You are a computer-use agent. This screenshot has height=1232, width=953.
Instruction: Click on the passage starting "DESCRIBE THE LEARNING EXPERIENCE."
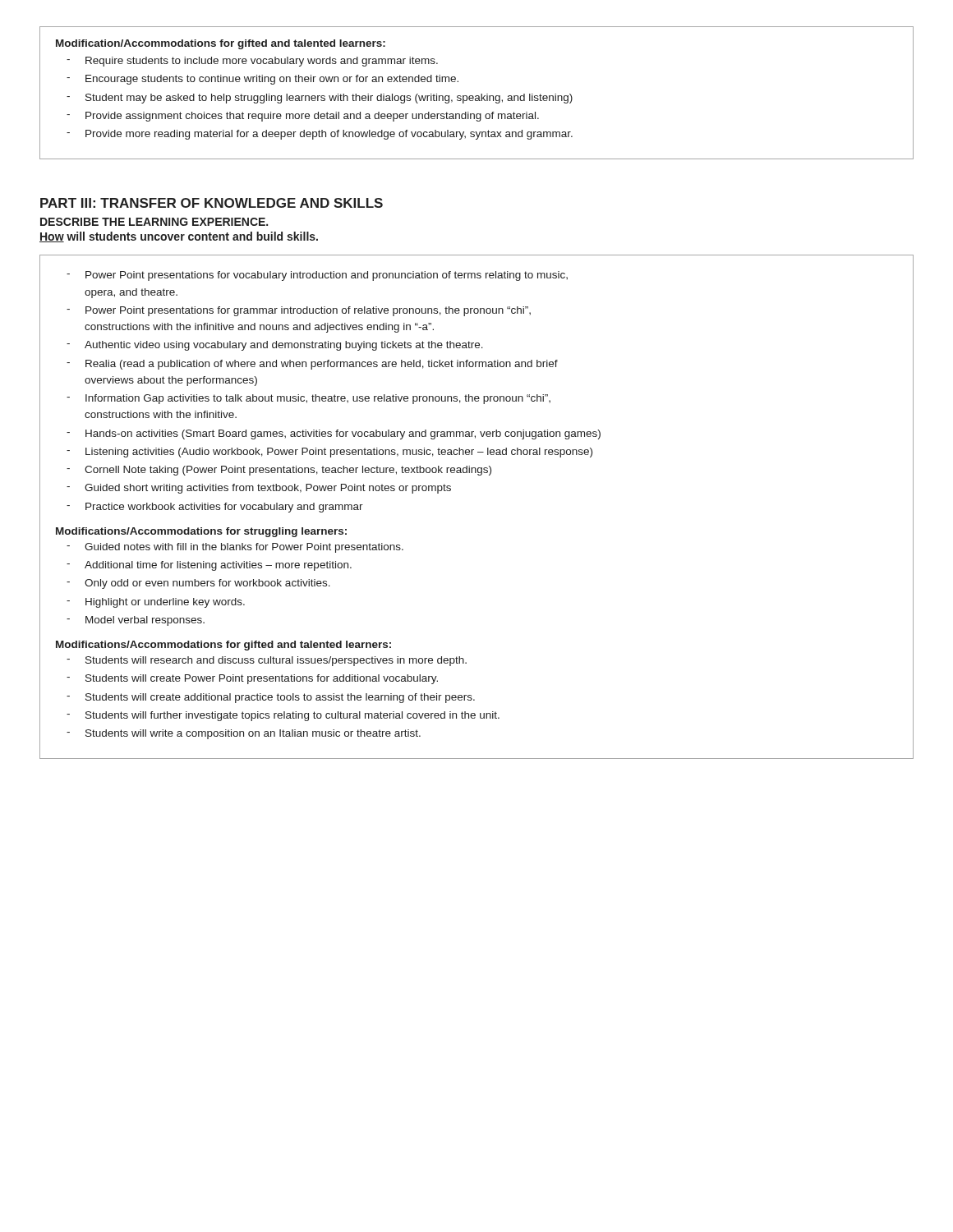(154, 222)
